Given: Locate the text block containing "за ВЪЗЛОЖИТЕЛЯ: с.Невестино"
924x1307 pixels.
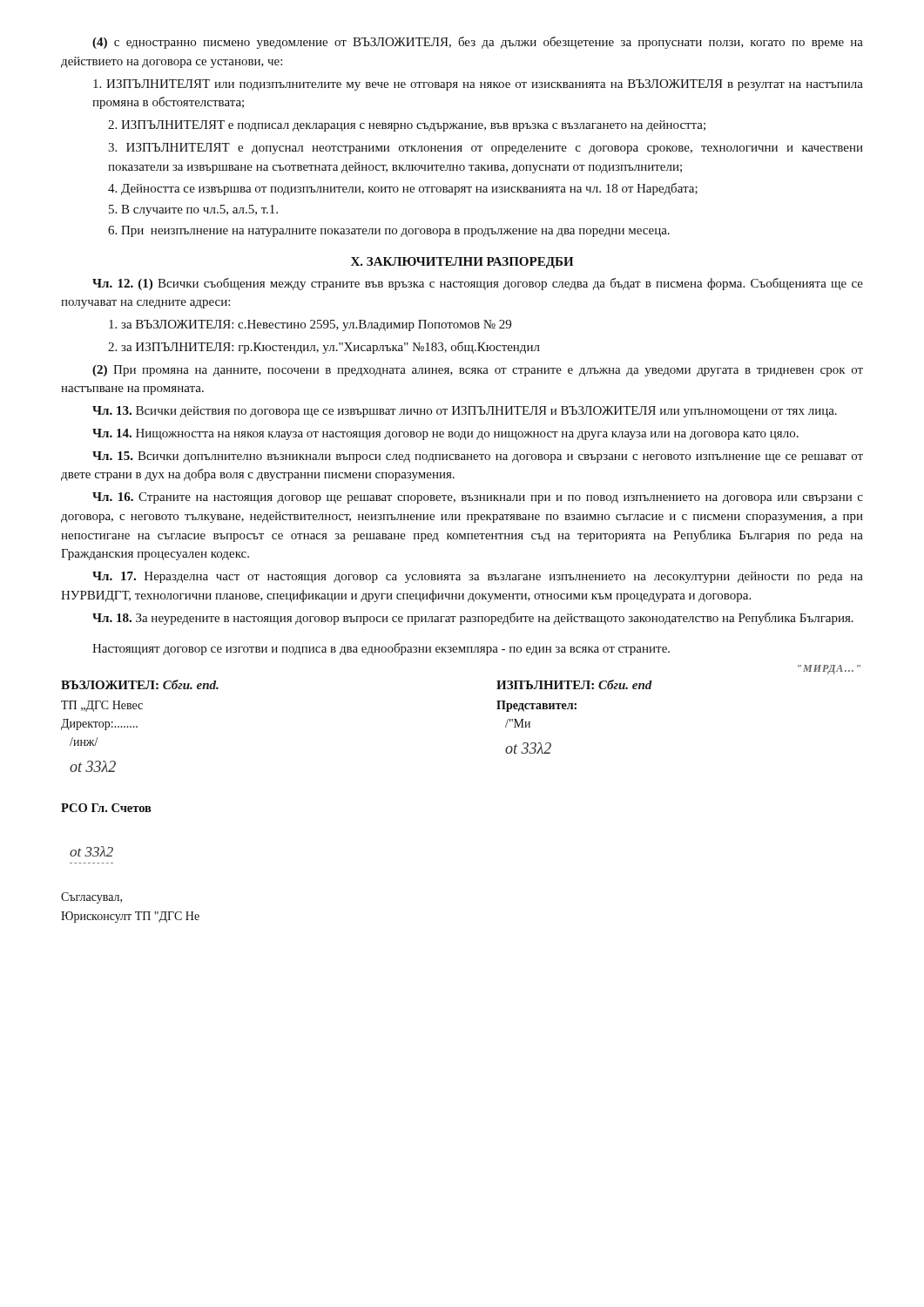Looking at the screenshot, I should (310, 324).
